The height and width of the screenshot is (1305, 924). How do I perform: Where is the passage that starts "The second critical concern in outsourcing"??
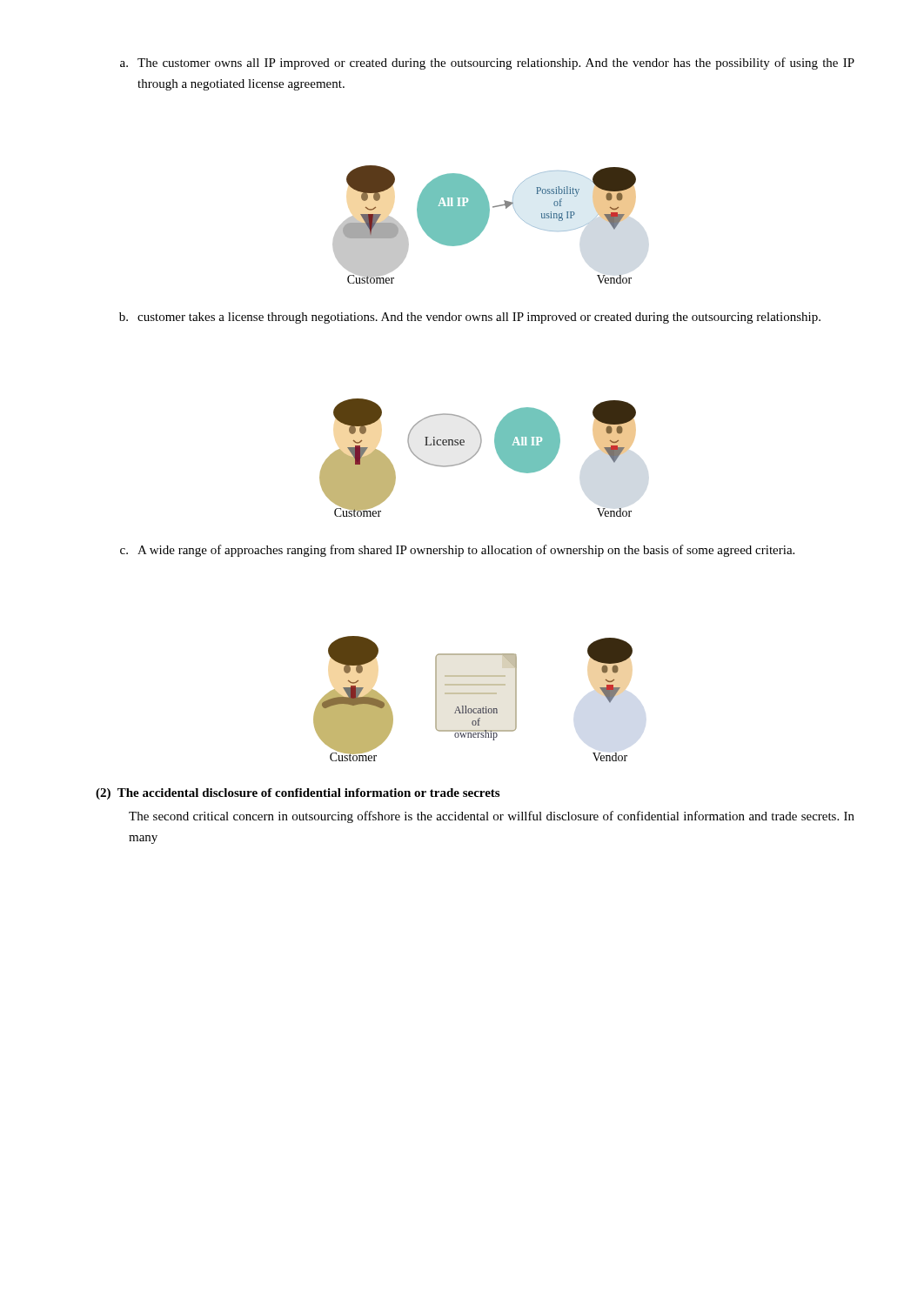[492, 827]
